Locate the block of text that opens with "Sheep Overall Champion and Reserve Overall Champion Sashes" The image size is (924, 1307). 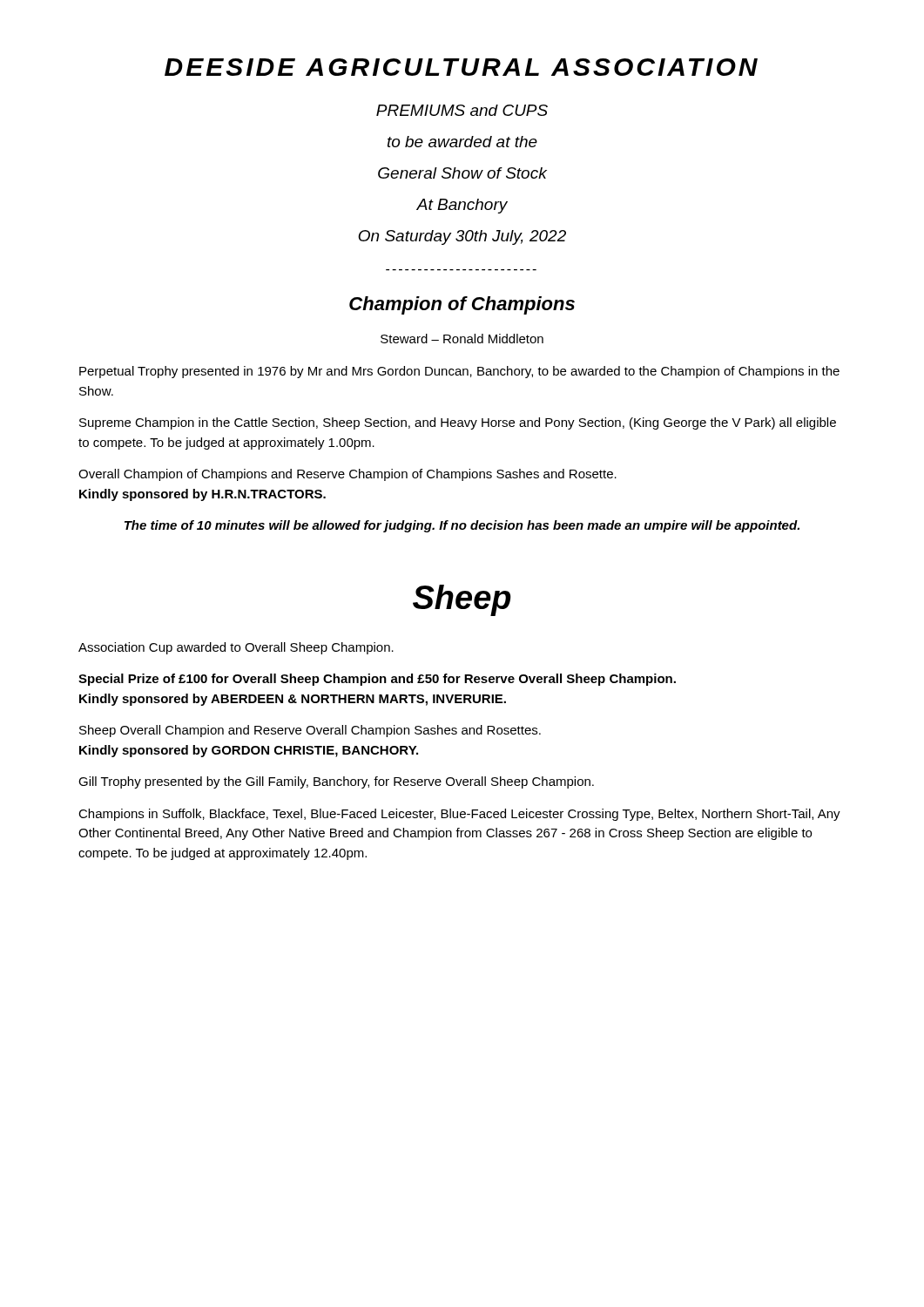(x=310, y=740)
